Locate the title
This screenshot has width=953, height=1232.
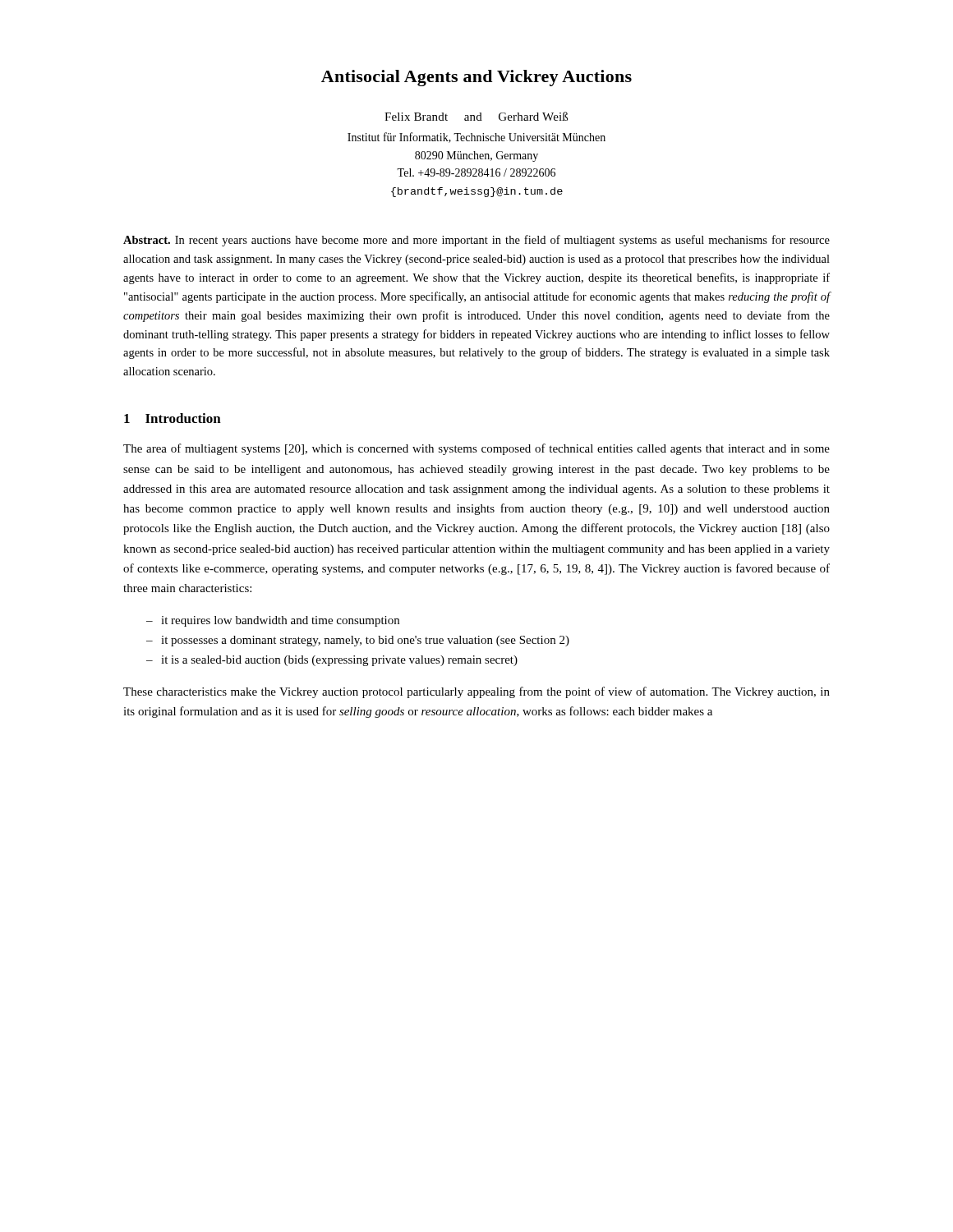[476, 76]
